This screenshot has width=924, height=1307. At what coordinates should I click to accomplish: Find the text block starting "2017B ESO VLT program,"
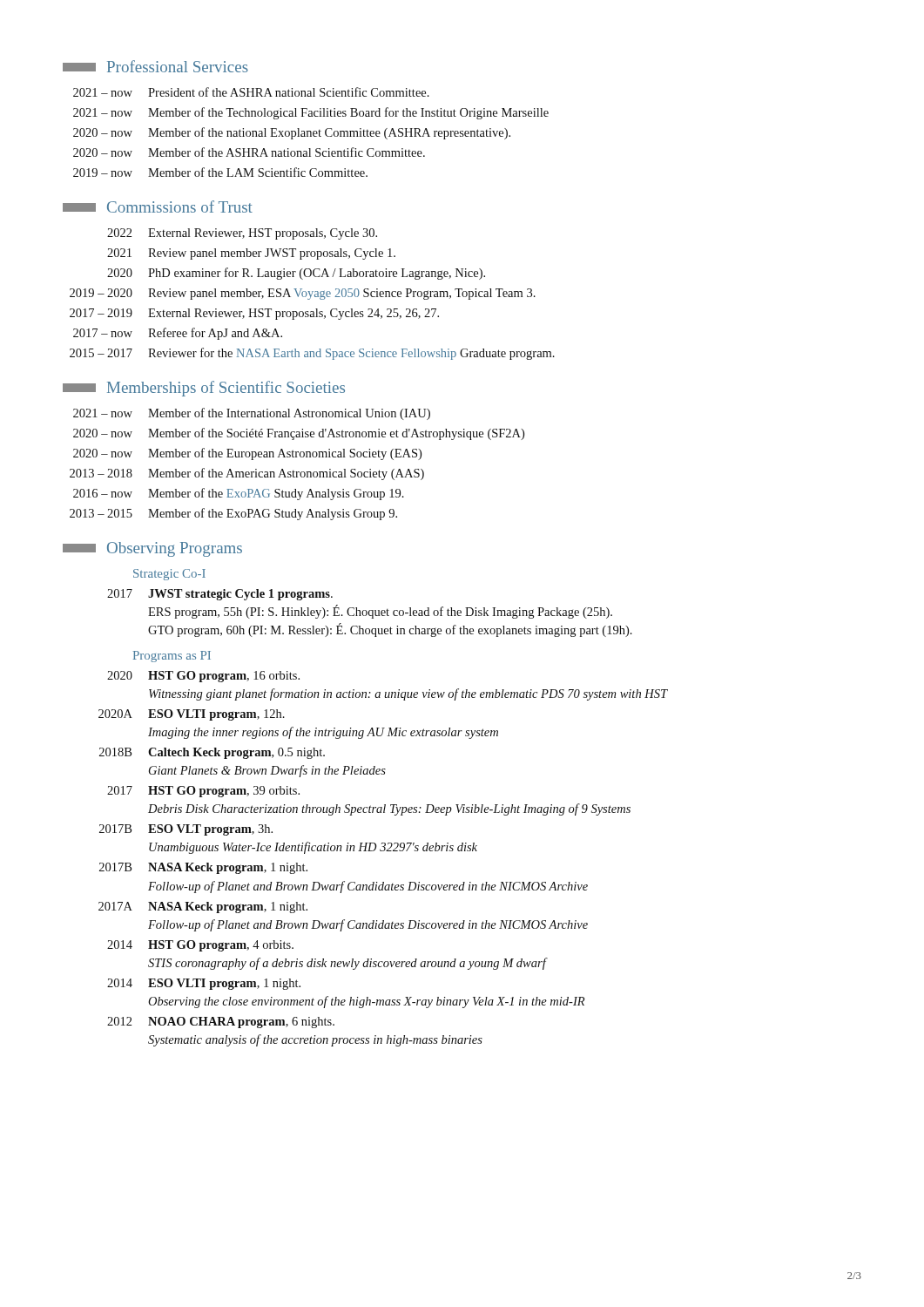click(462, 839)
